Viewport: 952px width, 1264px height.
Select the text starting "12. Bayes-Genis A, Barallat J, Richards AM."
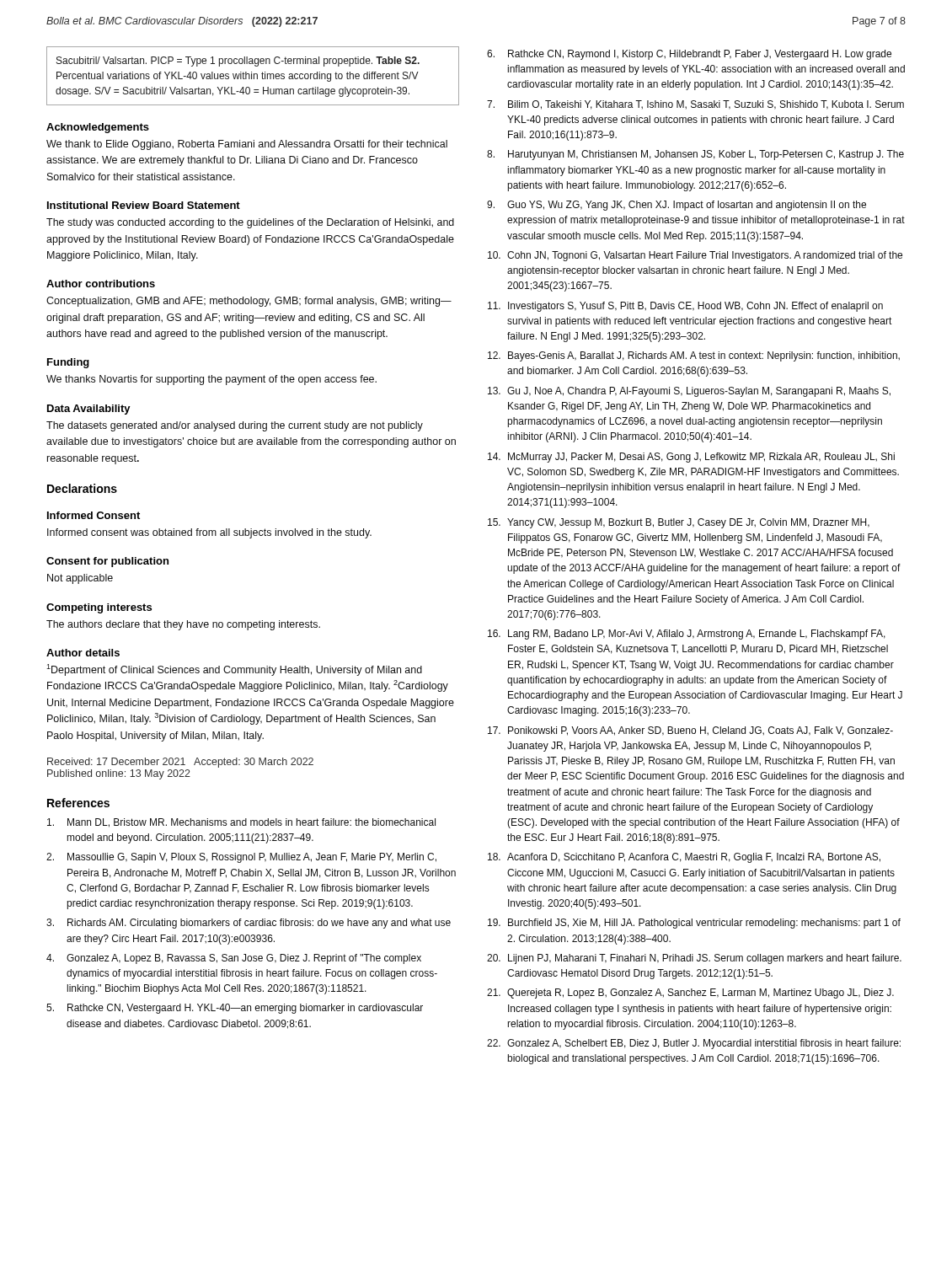(696, 364)
